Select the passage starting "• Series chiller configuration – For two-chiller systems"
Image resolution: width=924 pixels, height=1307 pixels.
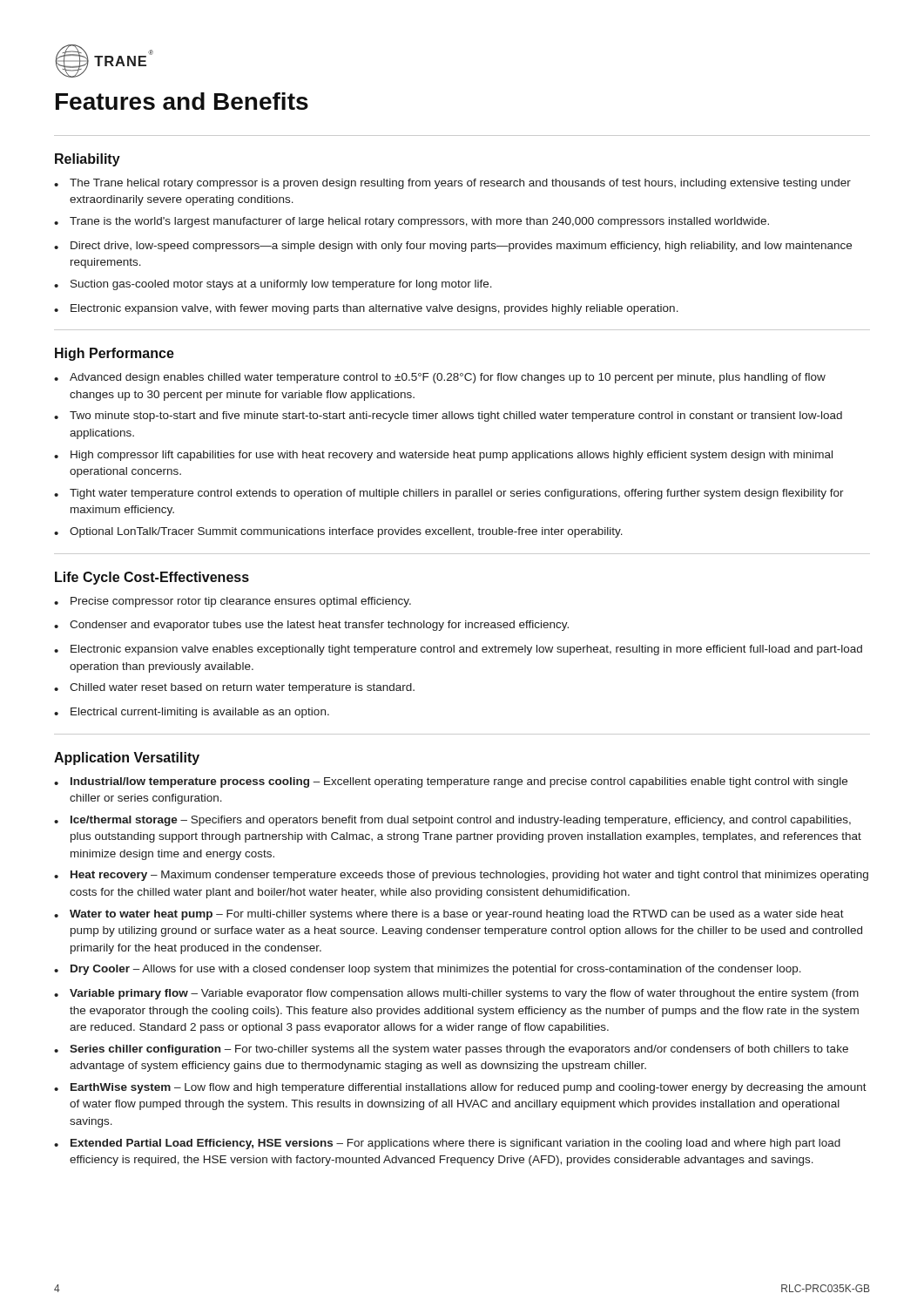(x=462, y=1057)
